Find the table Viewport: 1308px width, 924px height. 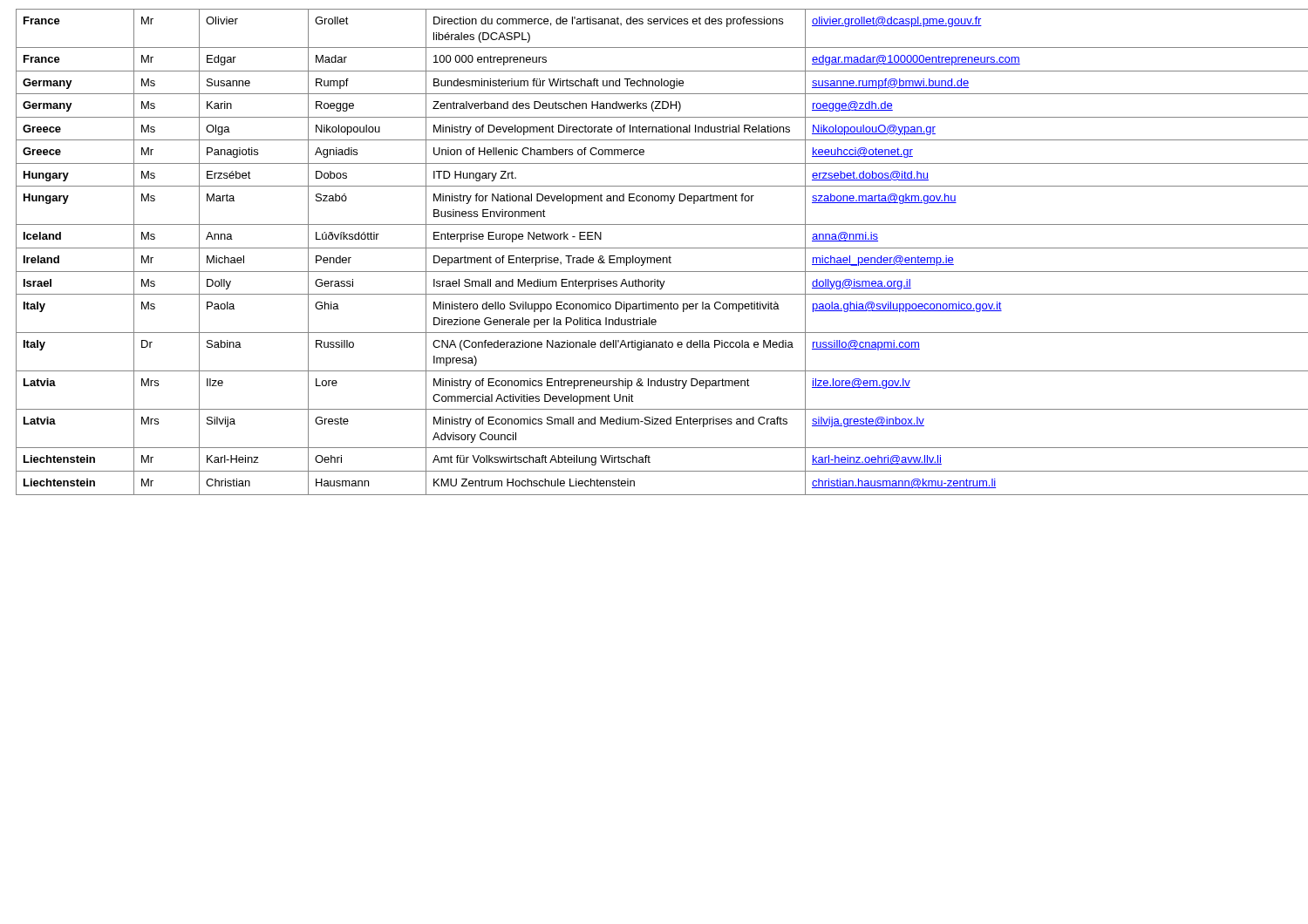coord(654,252)
